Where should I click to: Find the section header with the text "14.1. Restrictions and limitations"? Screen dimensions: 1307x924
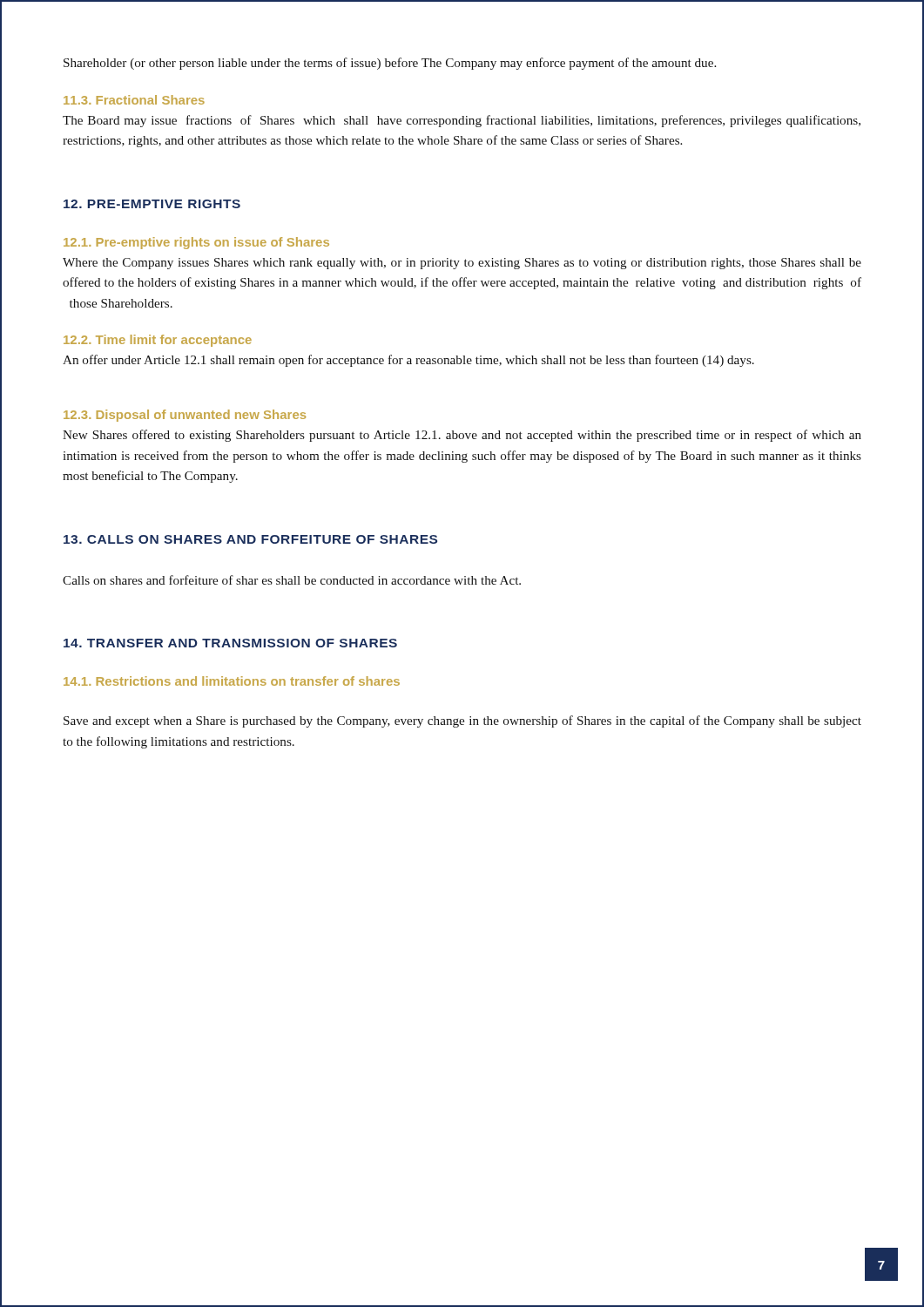click(232, 681)
